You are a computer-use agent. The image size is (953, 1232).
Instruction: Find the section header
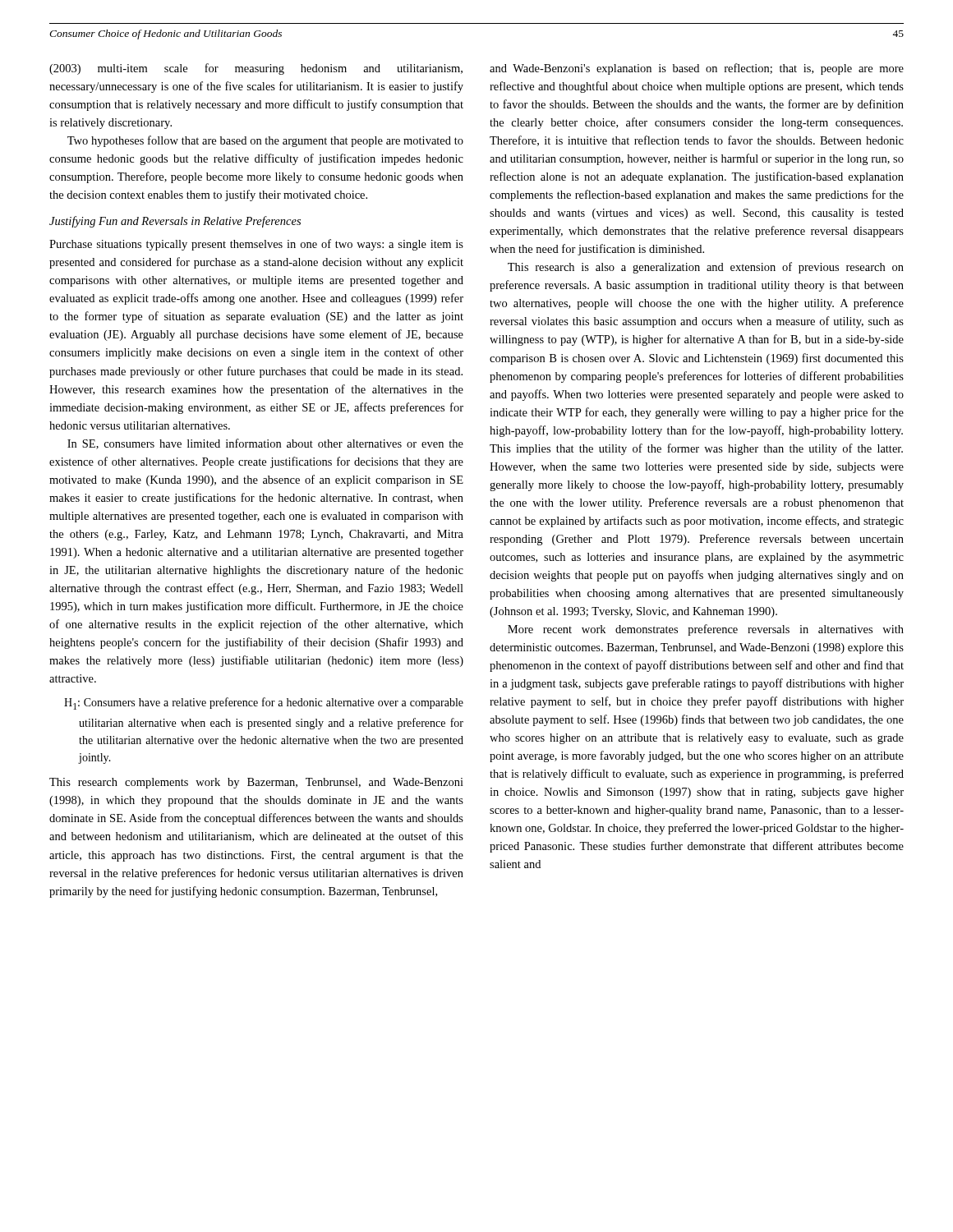click(256, 221)
